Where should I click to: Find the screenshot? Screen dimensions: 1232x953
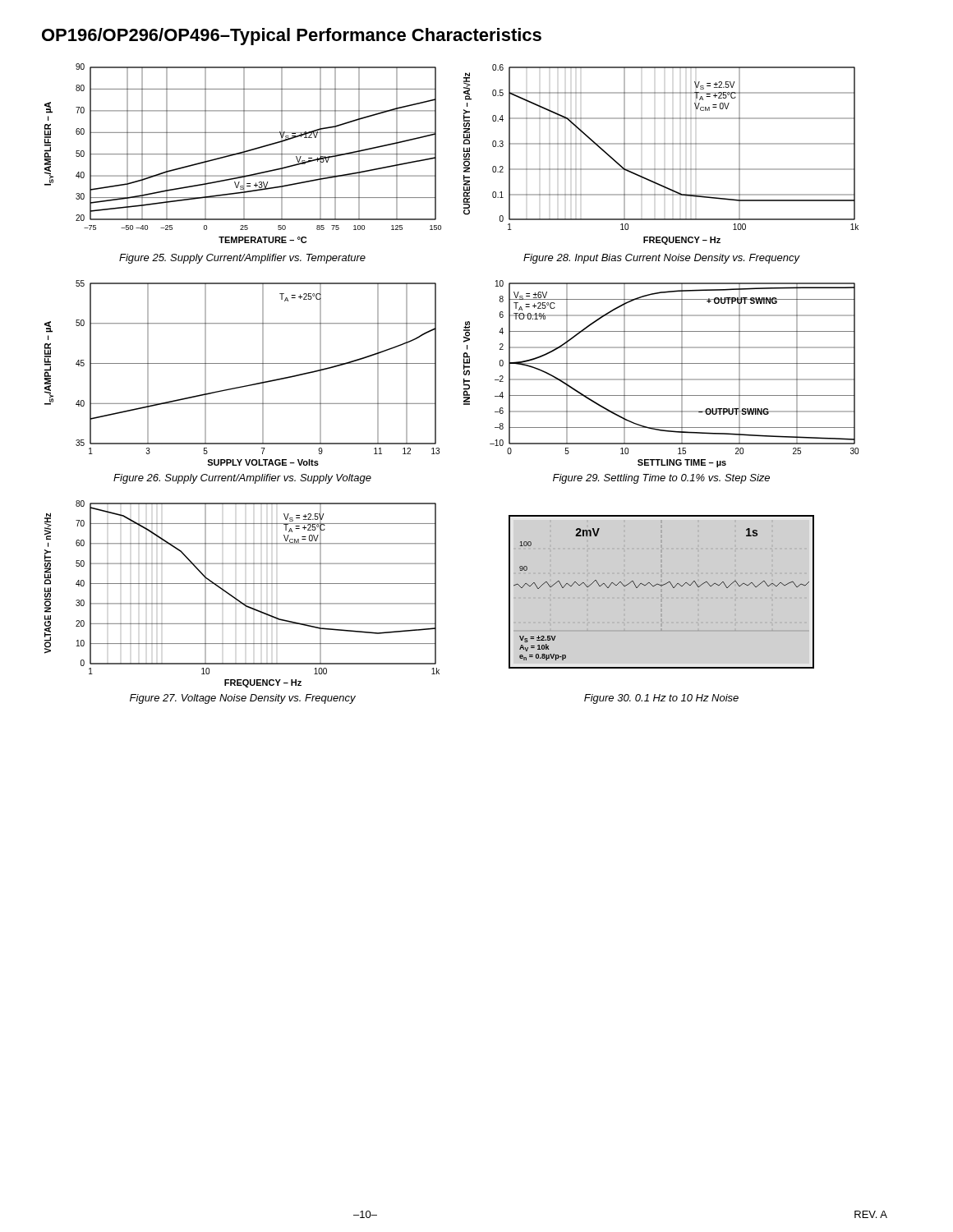[661, 600]
